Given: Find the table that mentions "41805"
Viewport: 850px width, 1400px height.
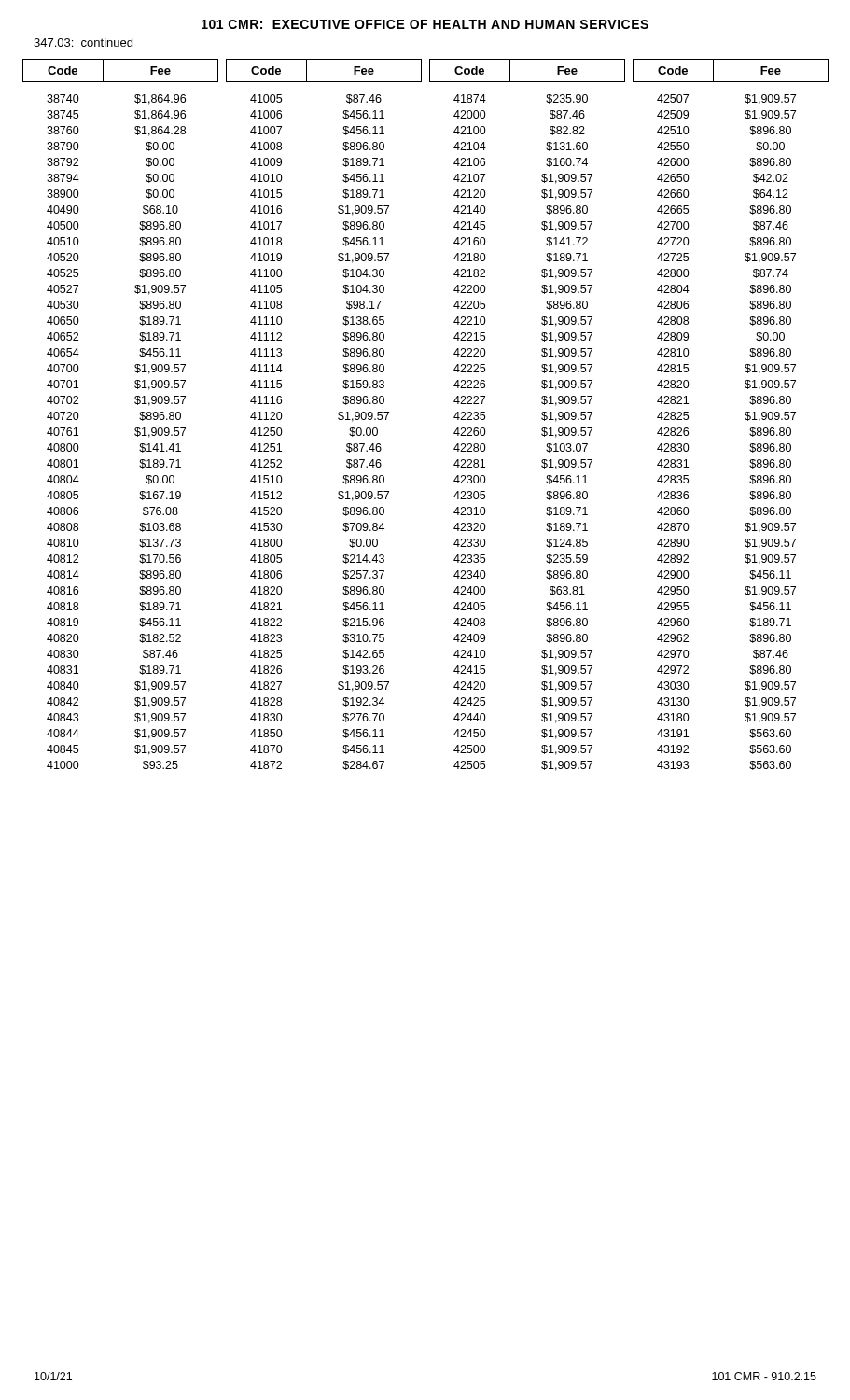Looking at the screenshot, I should [323, 416].
